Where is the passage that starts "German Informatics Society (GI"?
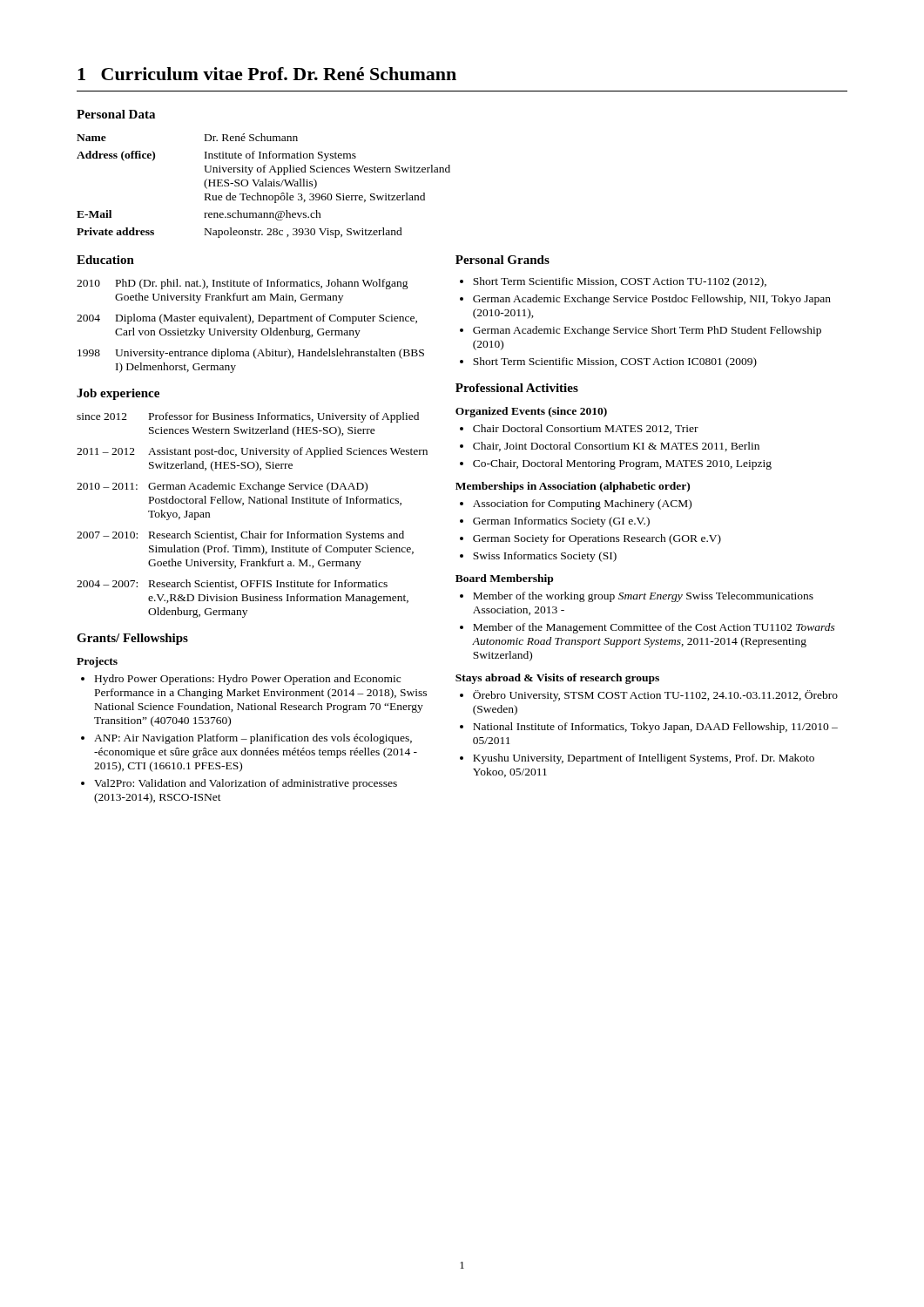The image size is (924, 1307). click(561, 521)
